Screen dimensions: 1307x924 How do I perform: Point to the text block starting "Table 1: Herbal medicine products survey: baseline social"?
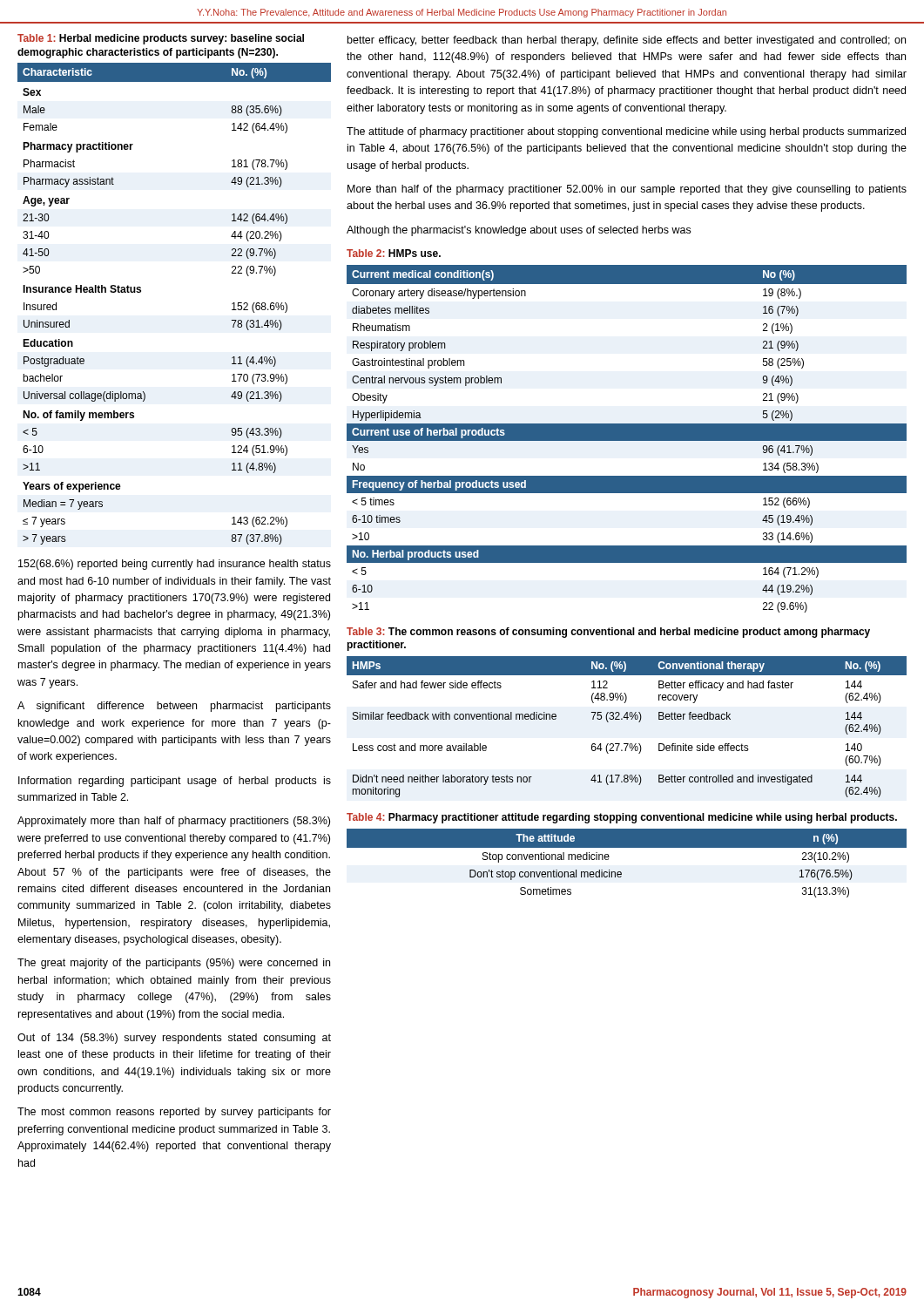pos(161,45)
